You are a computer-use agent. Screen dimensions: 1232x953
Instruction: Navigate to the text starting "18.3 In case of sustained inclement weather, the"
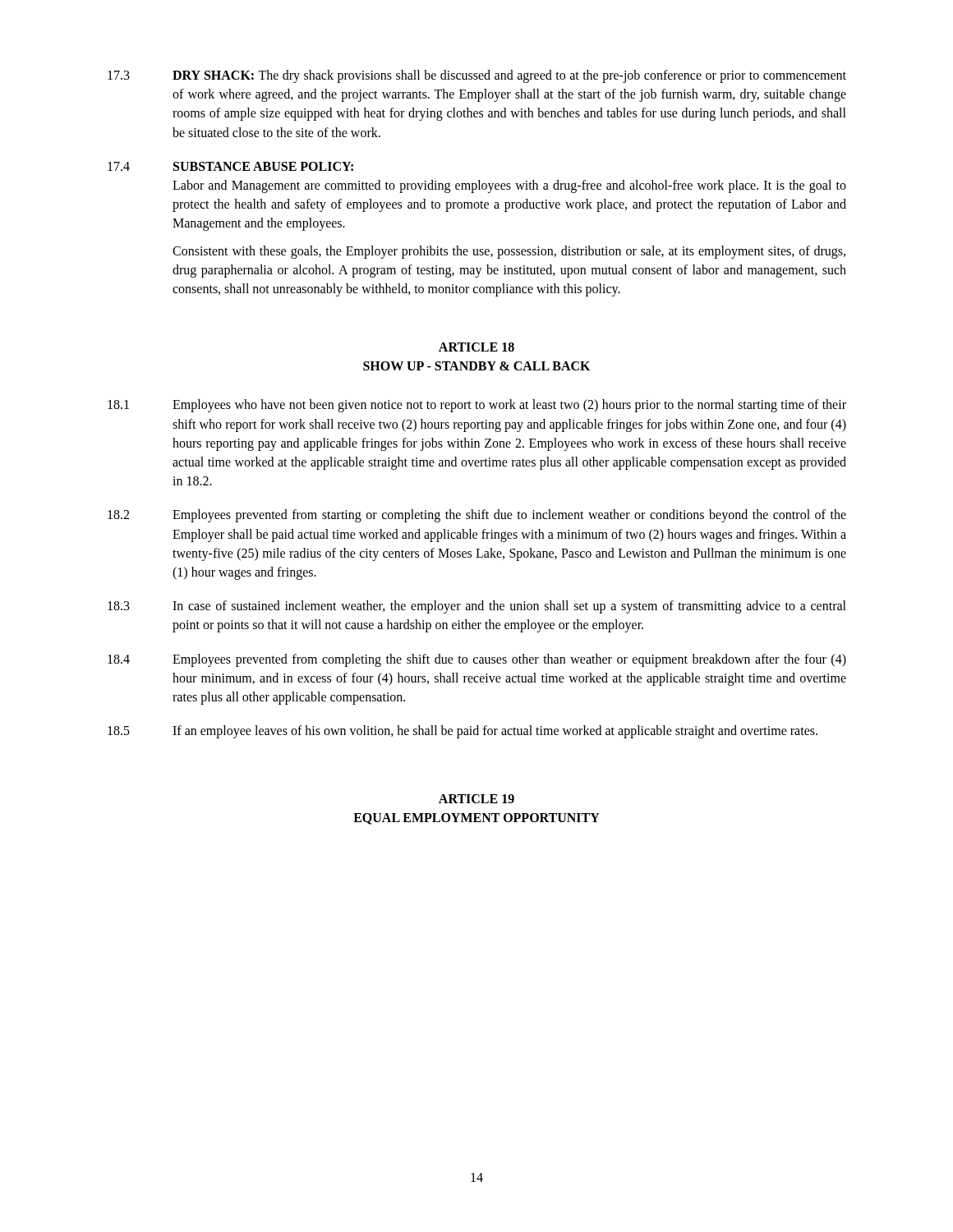[x=476, y=615]
